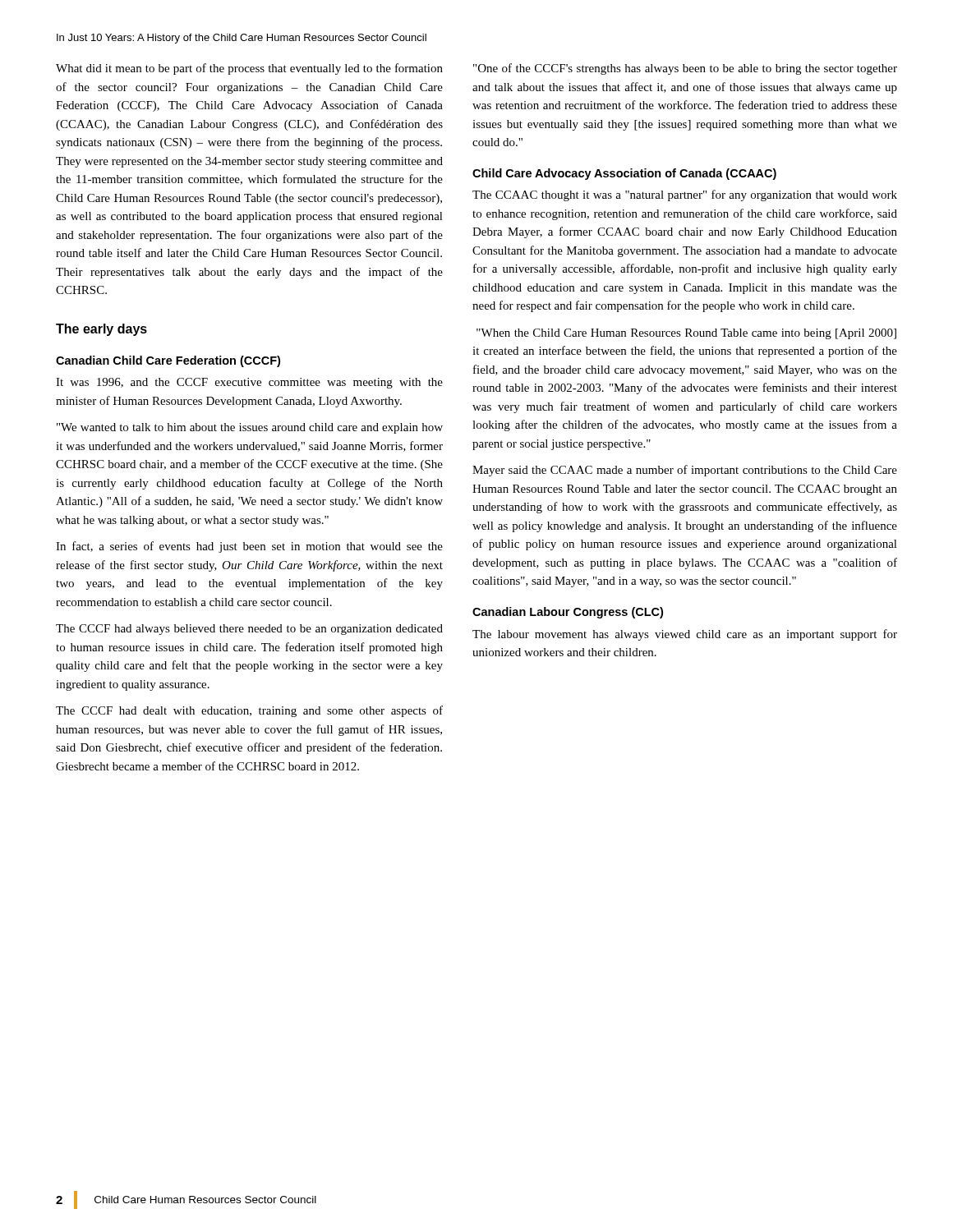Click on the text block that says "The CCCF had always believed there needed"
Image resolution: width=953 pixels, height=1232 pixels.
[x=249, y=656]
